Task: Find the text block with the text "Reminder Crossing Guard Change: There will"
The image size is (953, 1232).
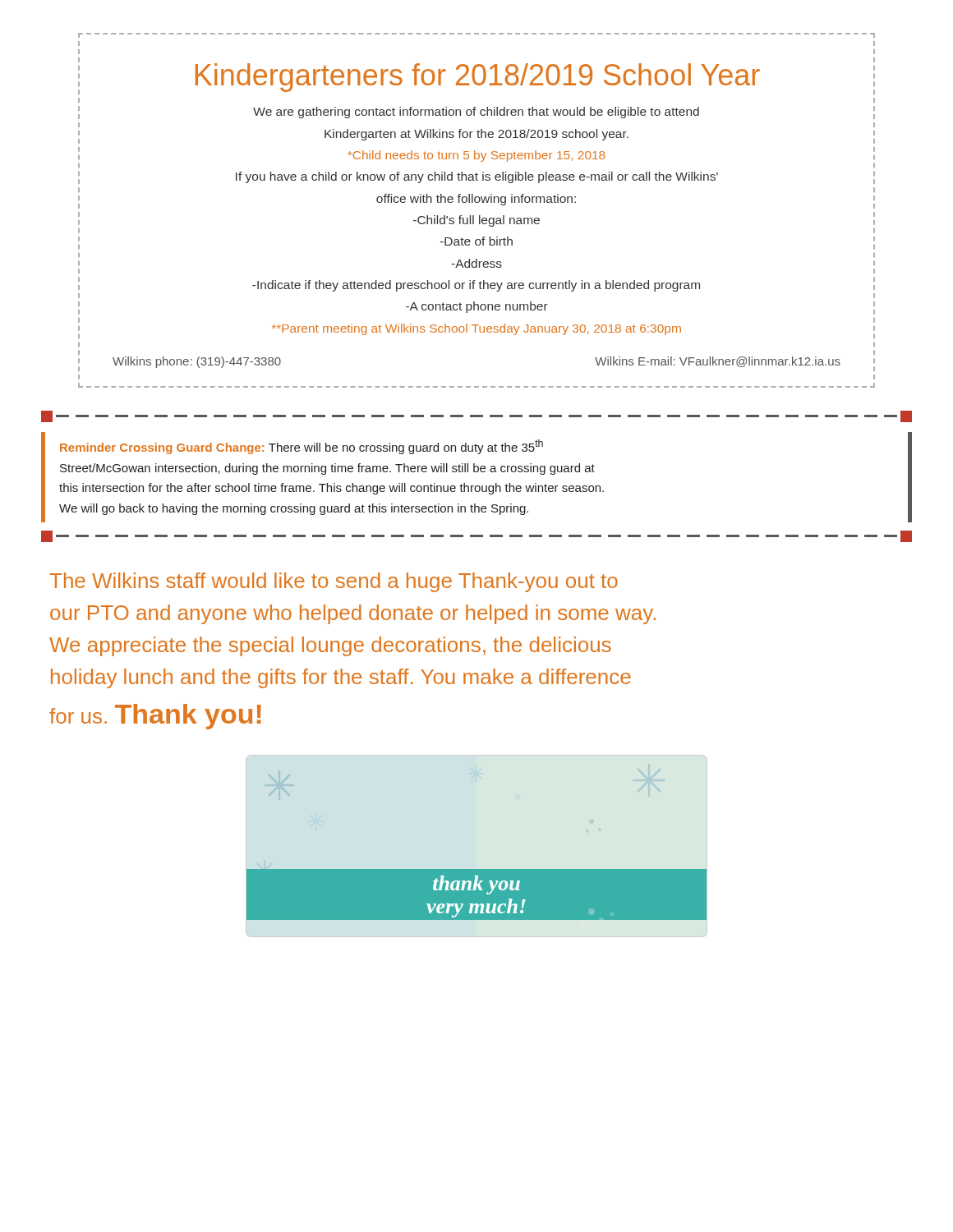Action: (476, 477)
